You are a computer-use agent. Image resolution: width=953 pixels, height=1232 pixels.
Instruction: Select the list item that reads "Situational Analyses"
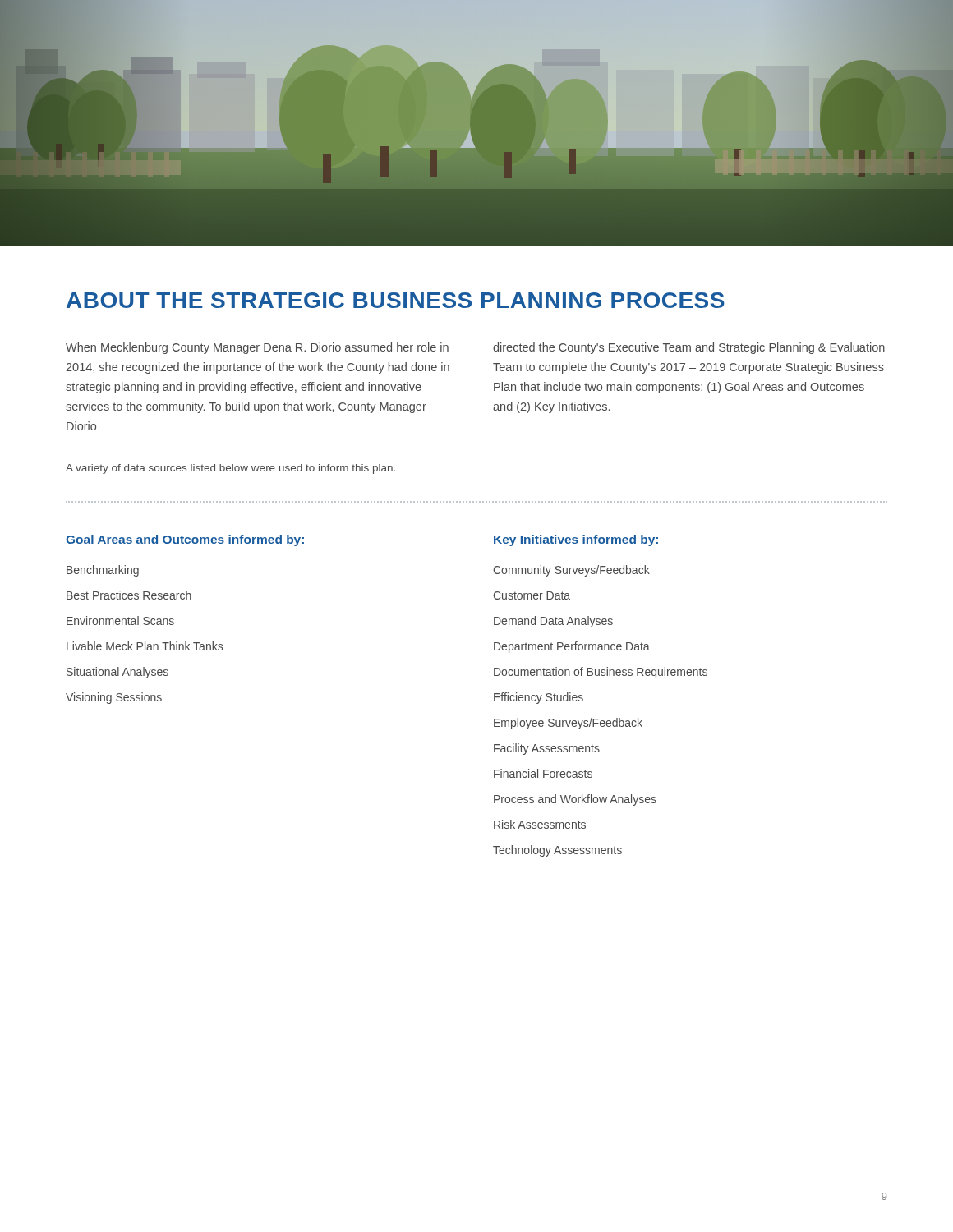(x=117, y=672)
